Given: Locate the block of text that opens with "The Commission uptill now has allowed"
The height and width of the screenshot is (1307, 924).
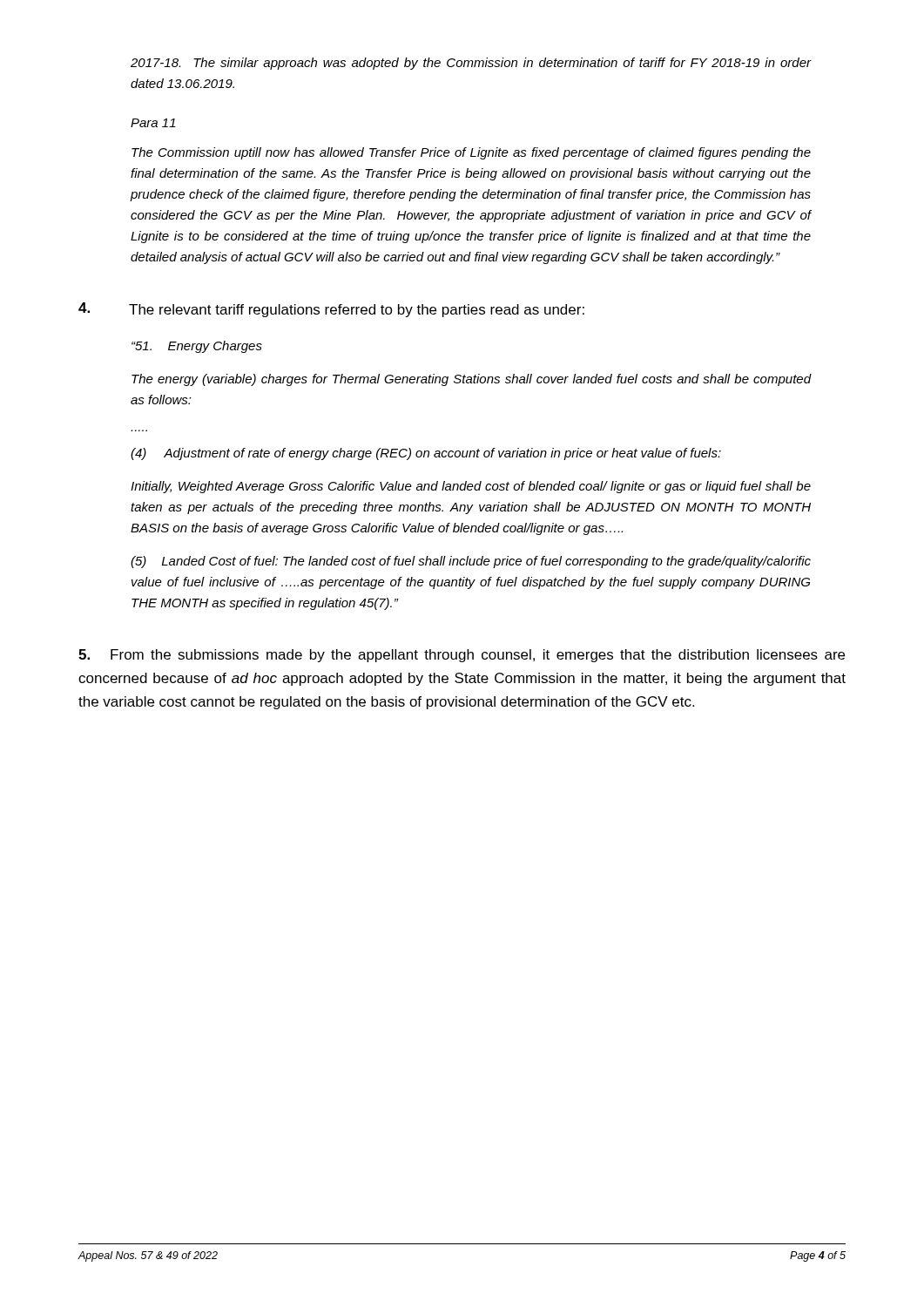Looking at the screenshot, I should pyautogui.click(x=471, y=205).
